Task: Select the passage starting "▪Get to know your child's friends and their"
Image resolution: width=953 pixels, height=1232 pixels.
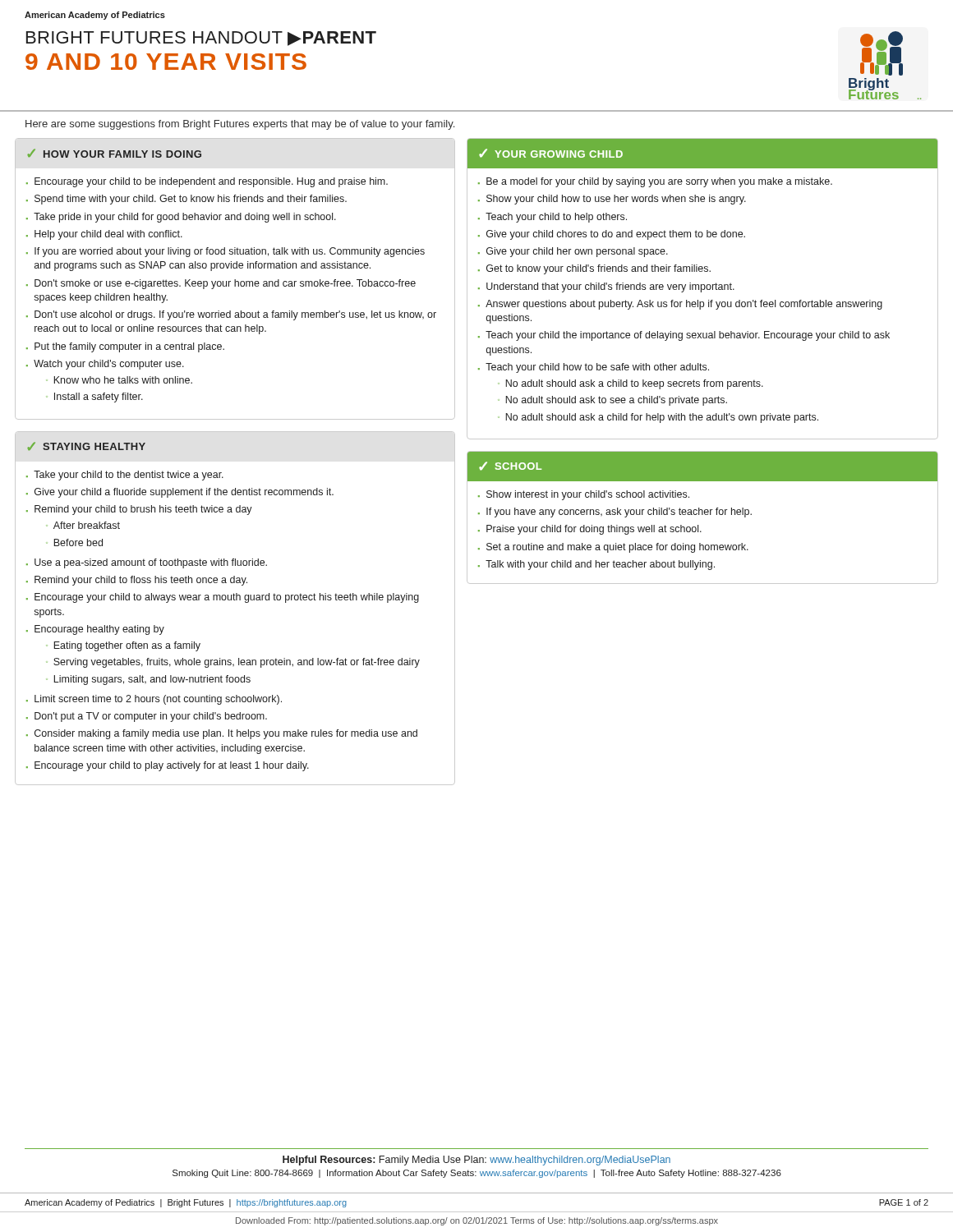Action: [x=594, y=269]
